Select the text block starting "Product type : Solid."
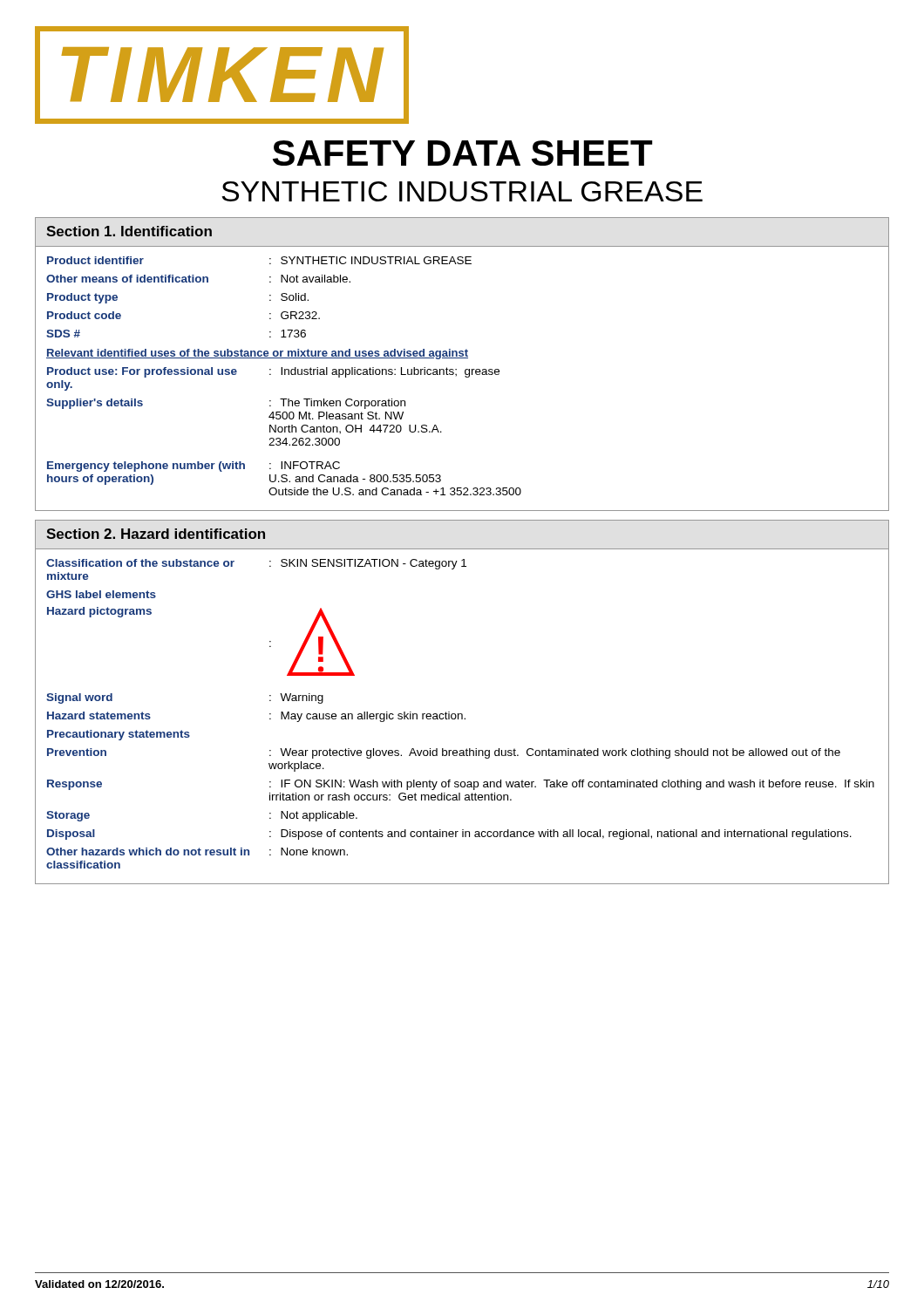 pyautogui.click(x=85, y=299)
